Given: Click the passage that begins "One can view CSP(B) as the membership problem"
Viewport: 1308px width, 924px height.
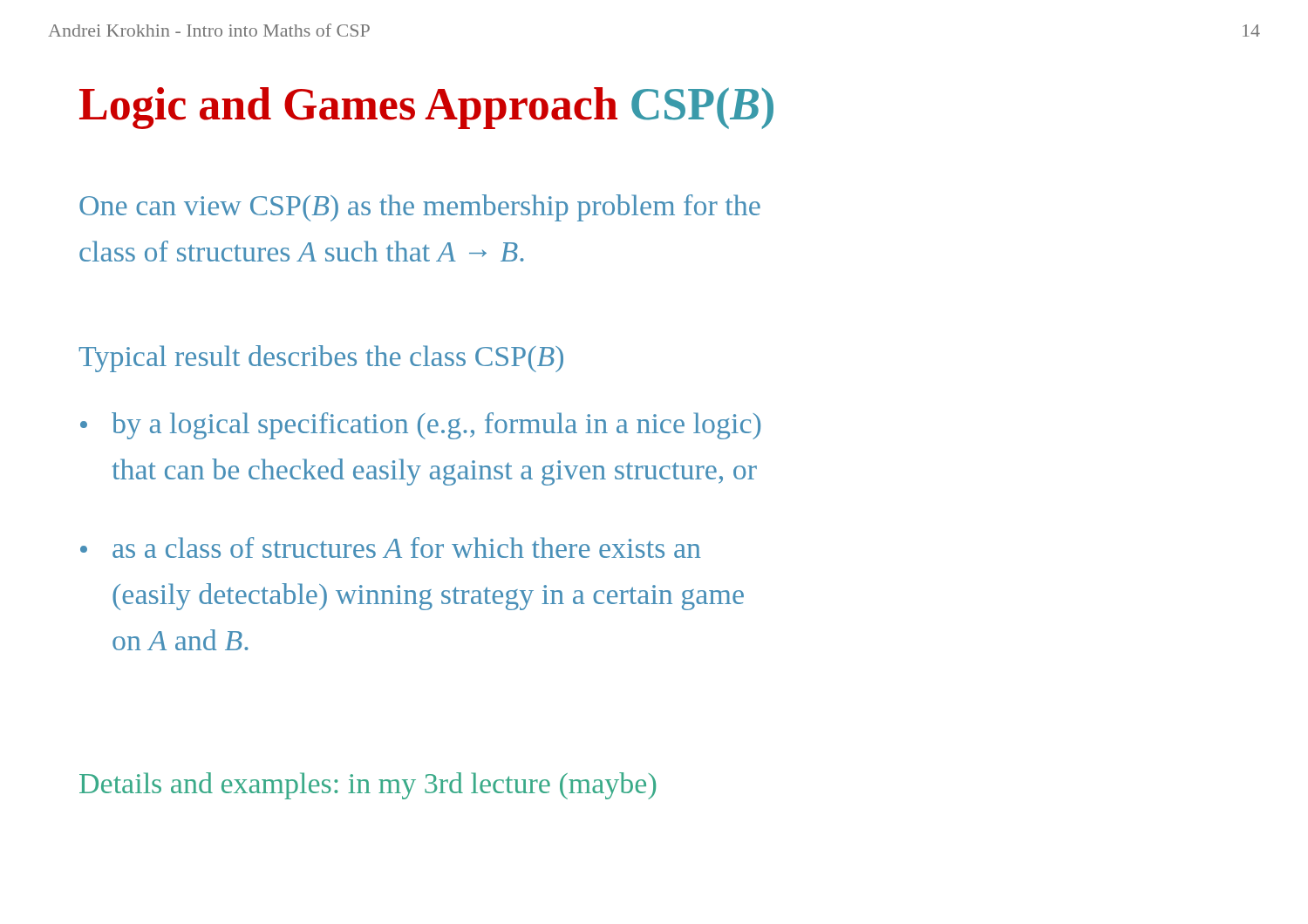Looking at the screenshot, I should tap(420, 228).
